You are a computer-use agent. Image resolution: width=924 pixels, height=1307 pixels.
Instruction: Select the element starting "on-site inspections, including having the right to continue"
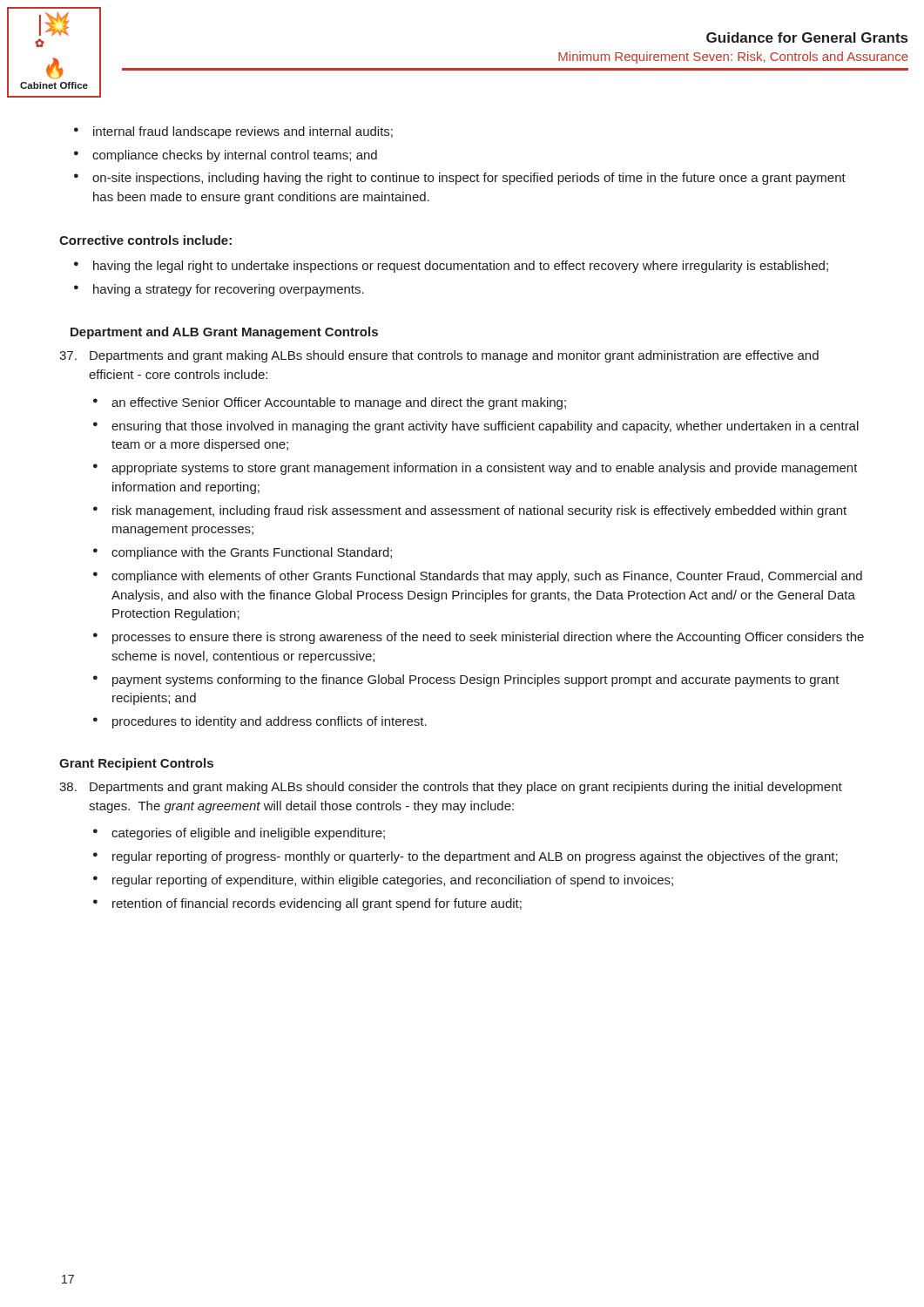469,187
